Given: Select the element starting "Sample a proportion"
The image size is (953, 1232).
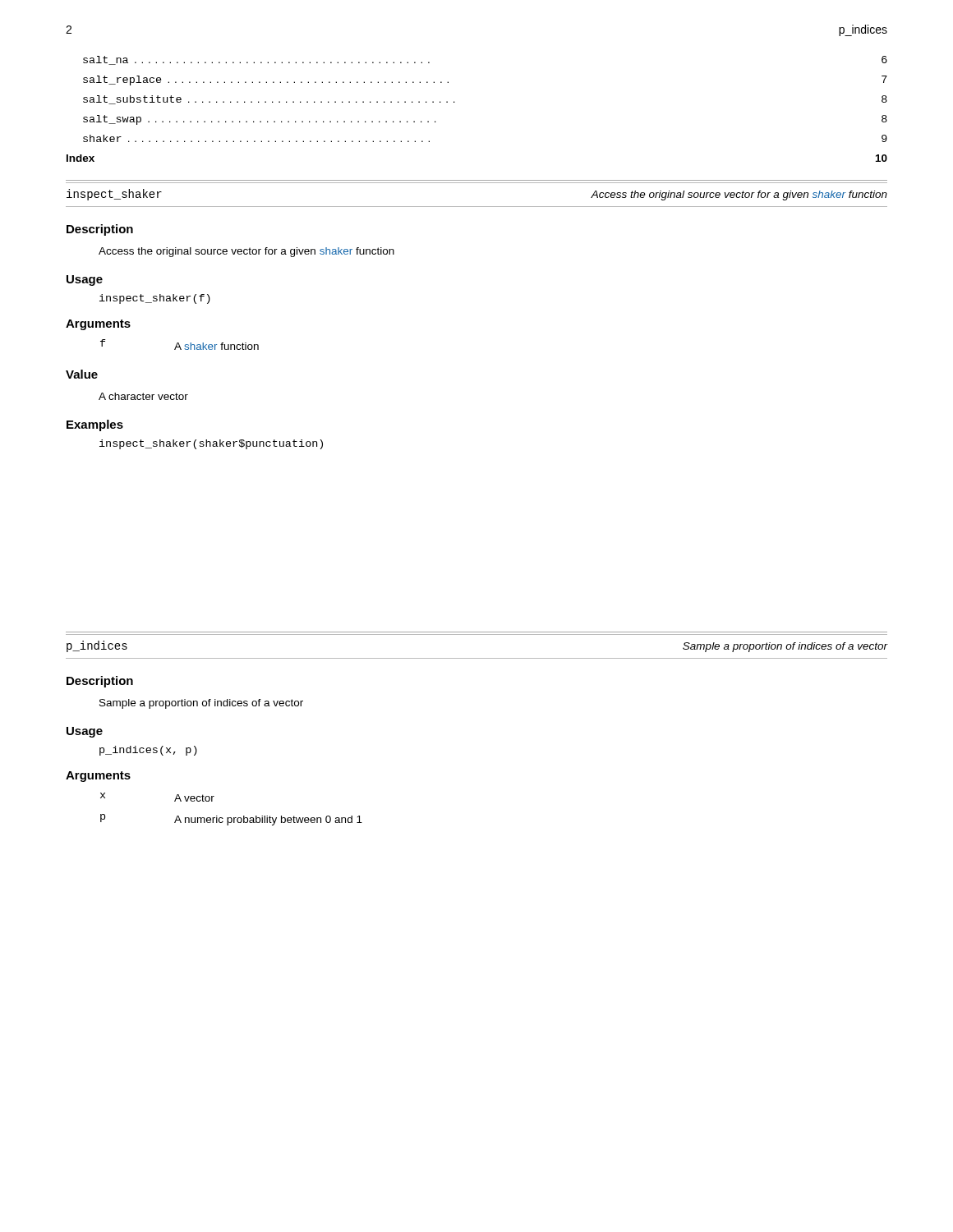Looking at the screenshot, I should 201,703.
